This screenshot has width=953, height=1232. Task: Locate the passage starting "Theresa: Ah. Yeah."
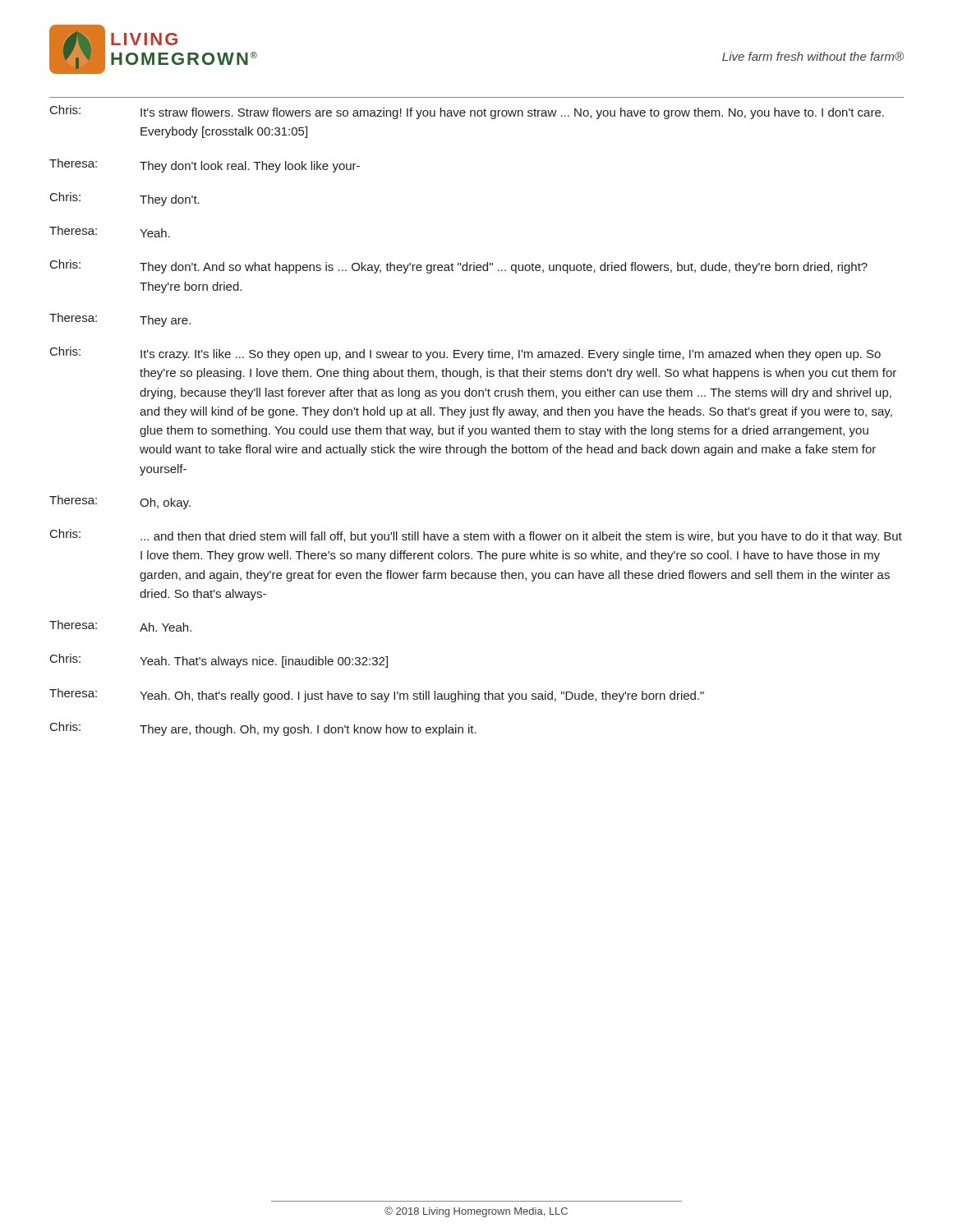(76, 625)
